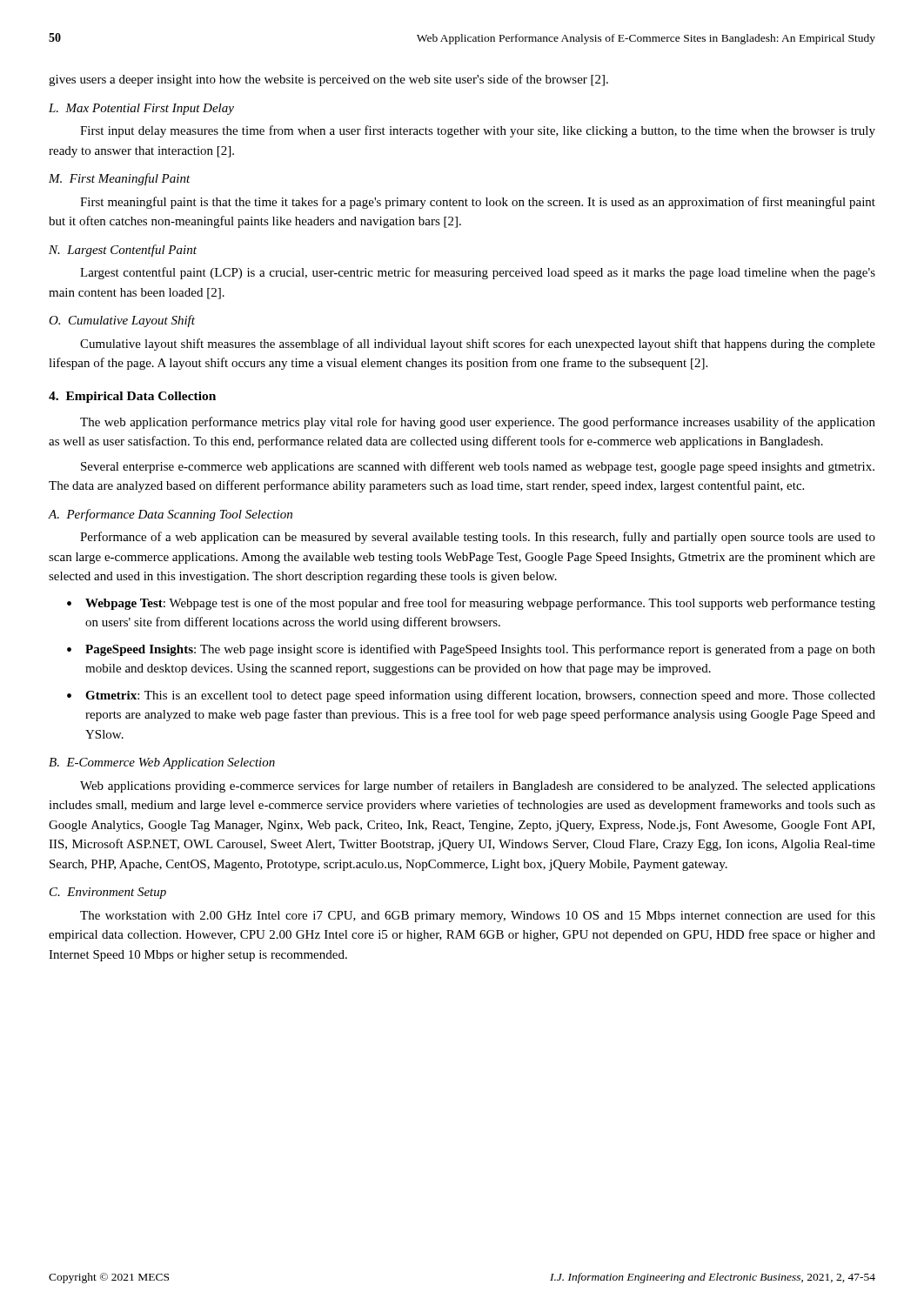Screen dimensions: 1305x924
Task: Navigate to the passage starting "O. Cumulative Layout Shift"
Action: 122,320
